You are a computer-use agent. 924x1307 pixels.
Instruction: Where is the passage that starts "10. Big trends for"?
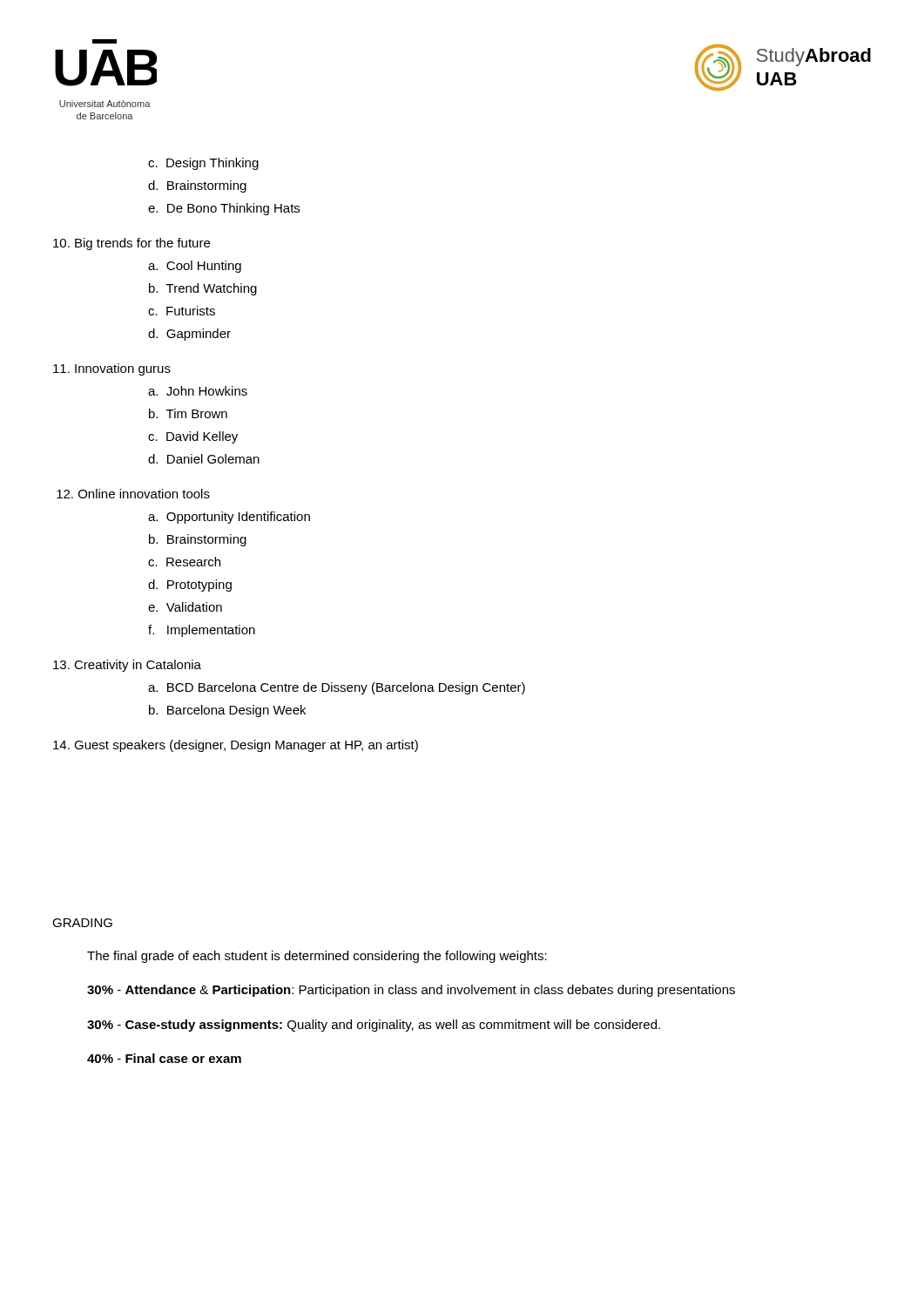pyautogui.click(x=131, y=243)
